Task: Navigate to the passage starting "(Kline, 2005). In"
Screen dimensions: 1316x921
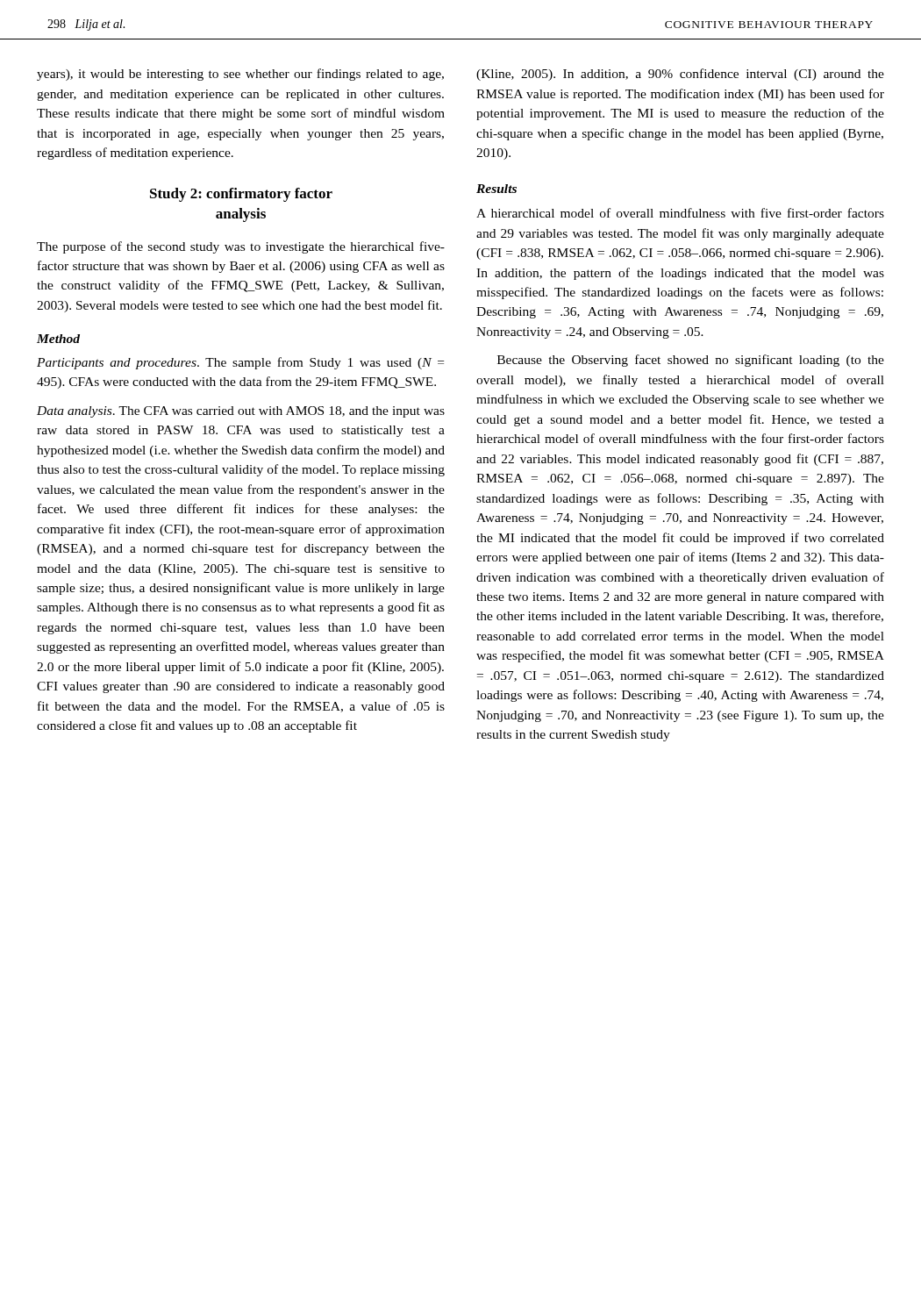Action: click(680, 114)
